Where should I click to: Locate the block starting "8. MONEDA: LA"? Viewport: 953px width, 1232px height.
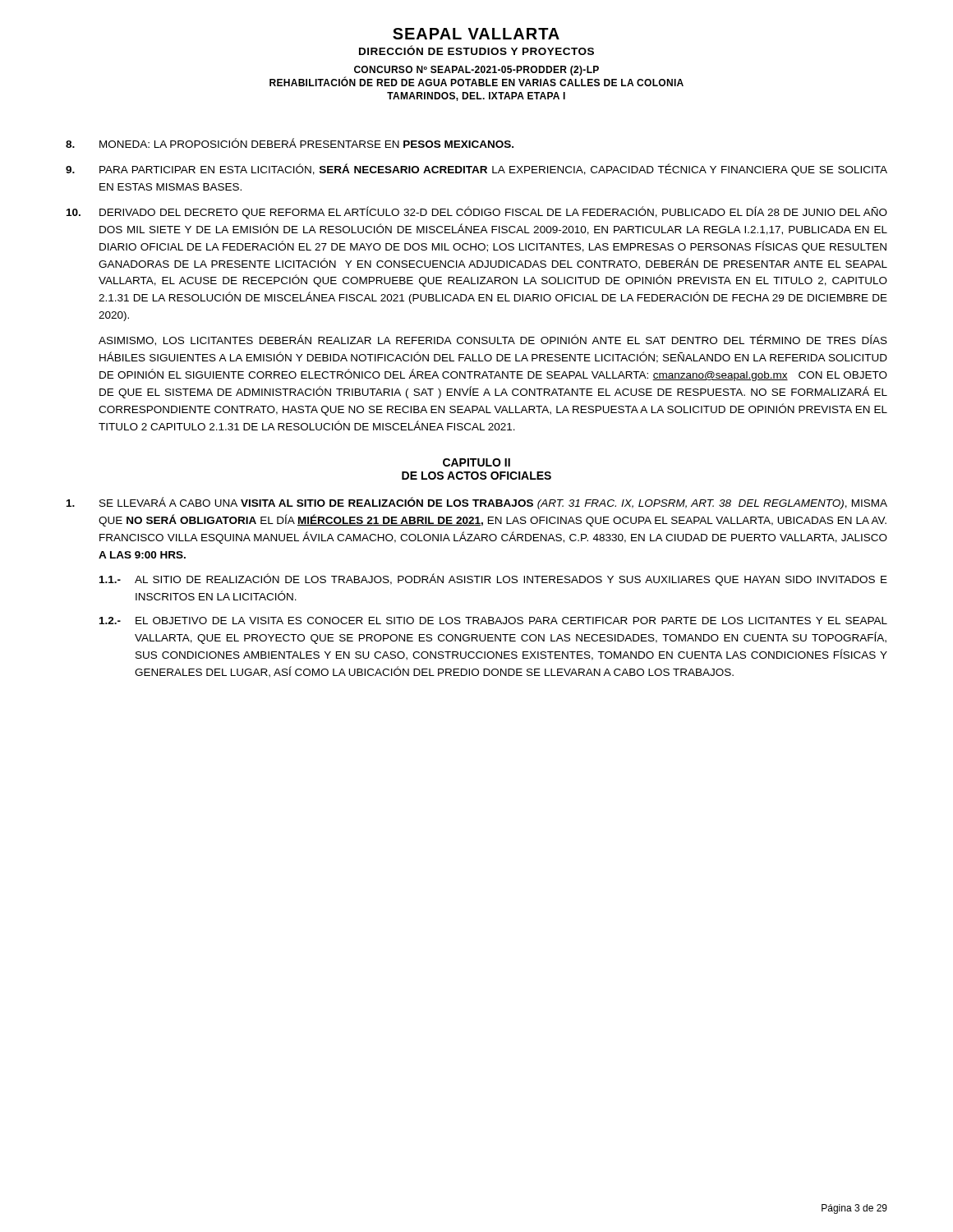pos(476,145)
